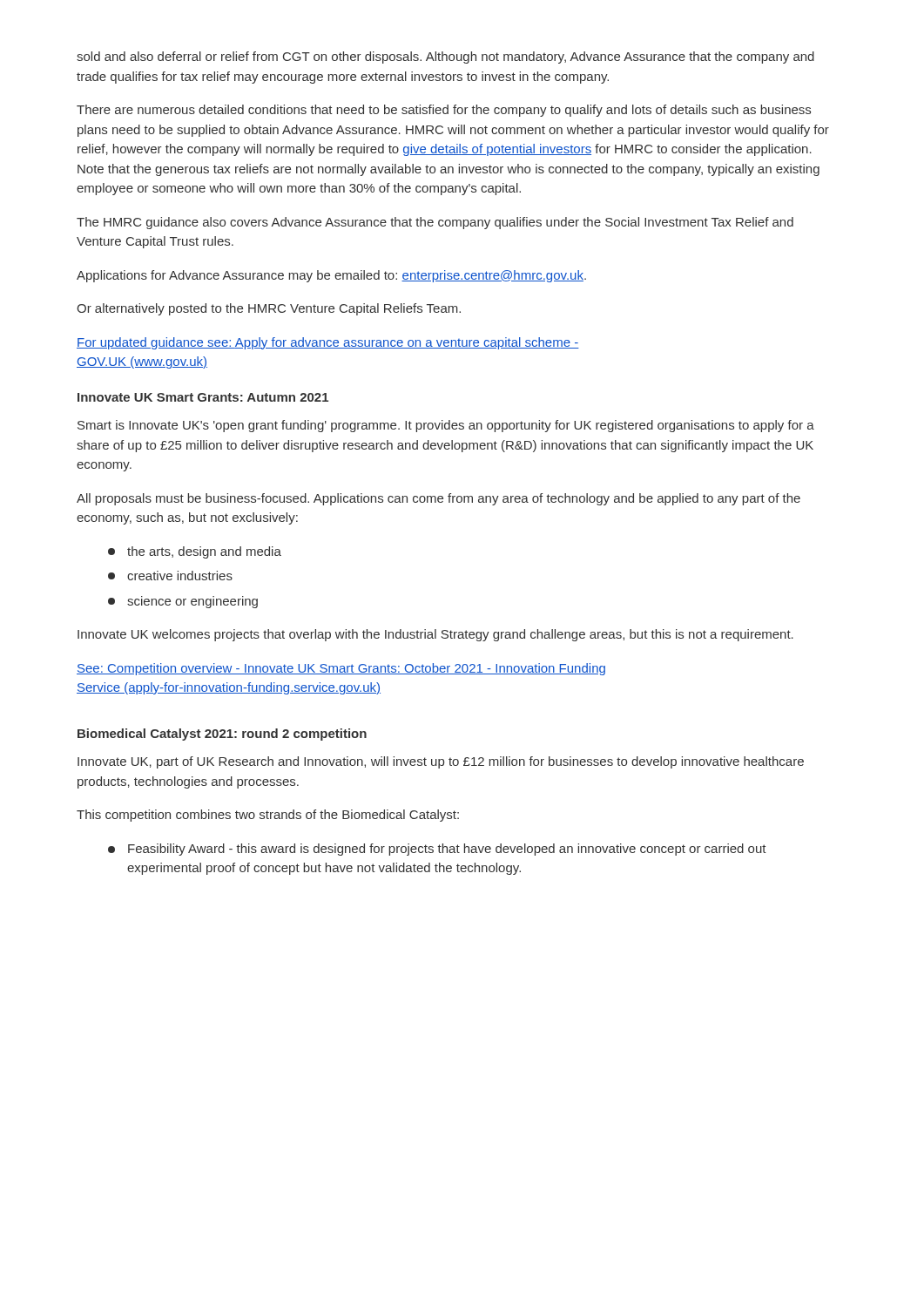Viewport: 924px width, 1307px height.
Task: Find the section header on this page that starts "Biomedical Catalyst 2021: round 2"
Action: pos(222,733)
